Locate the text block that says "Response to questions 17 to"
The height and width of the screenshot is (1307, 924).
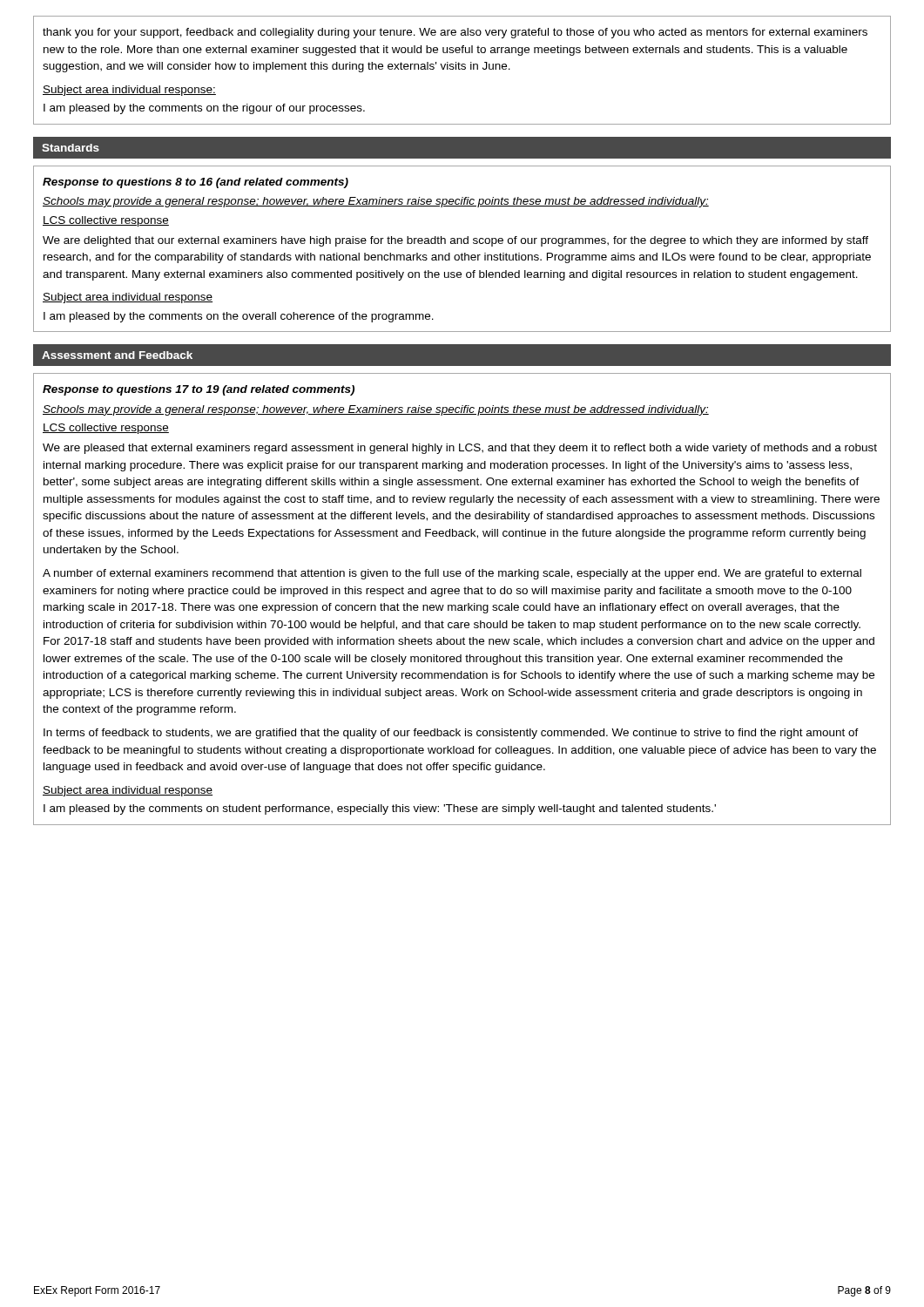462,599
